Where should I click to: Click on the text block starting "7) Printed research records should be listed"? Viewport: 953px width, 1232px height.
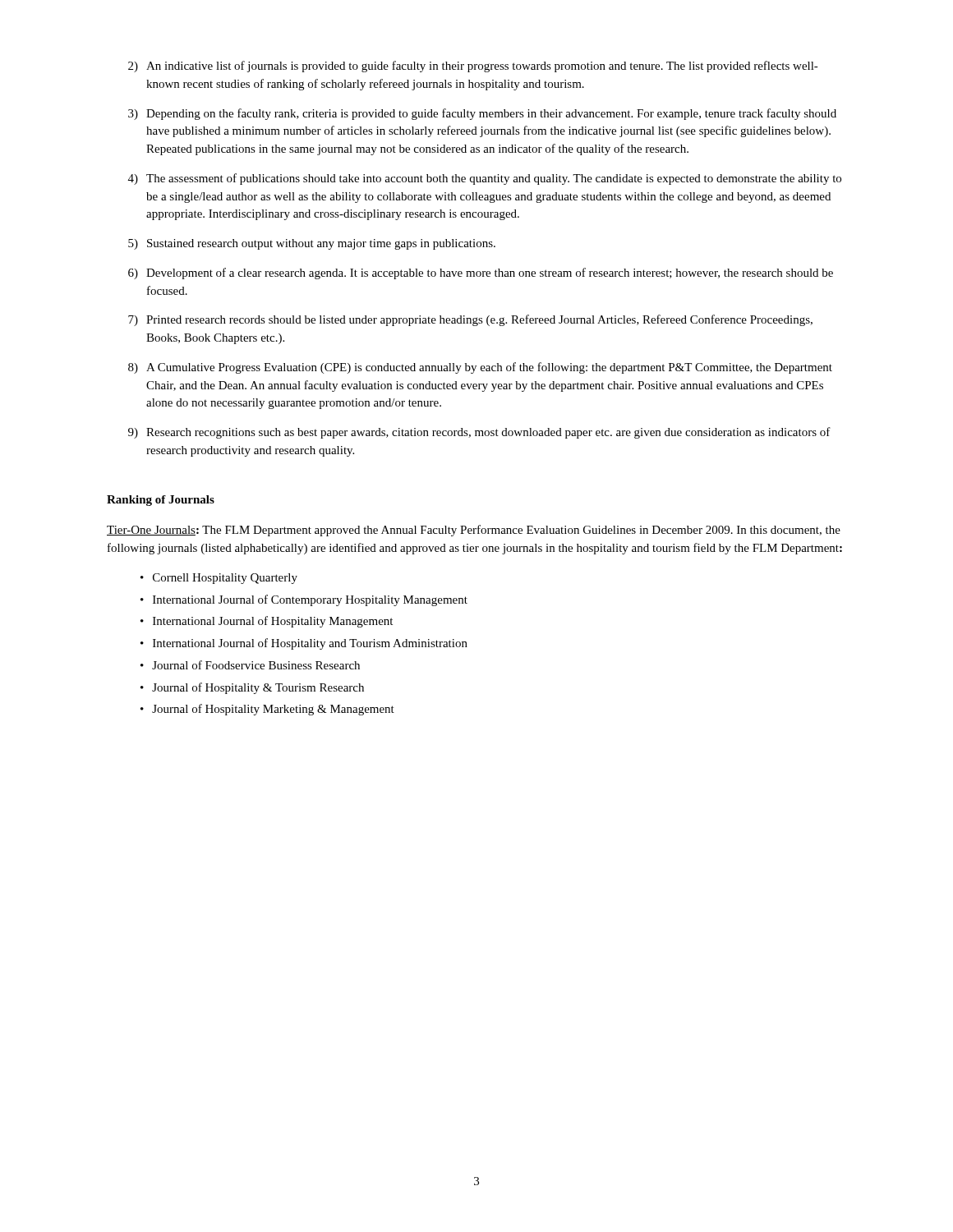[x=476, y=329]
